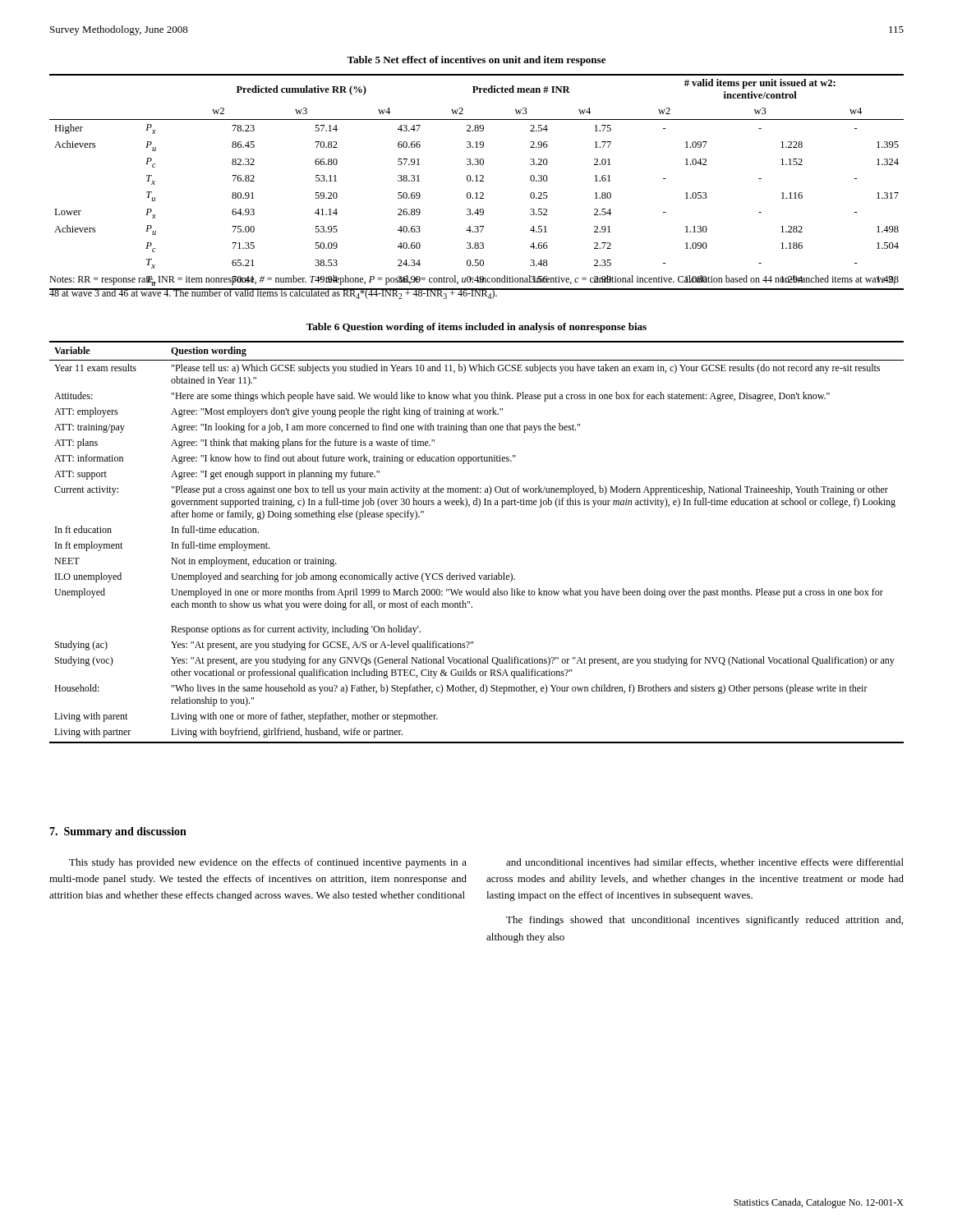Click on the element starting "This study has provided new evidence on"
953x1232 pixels.
258,879
